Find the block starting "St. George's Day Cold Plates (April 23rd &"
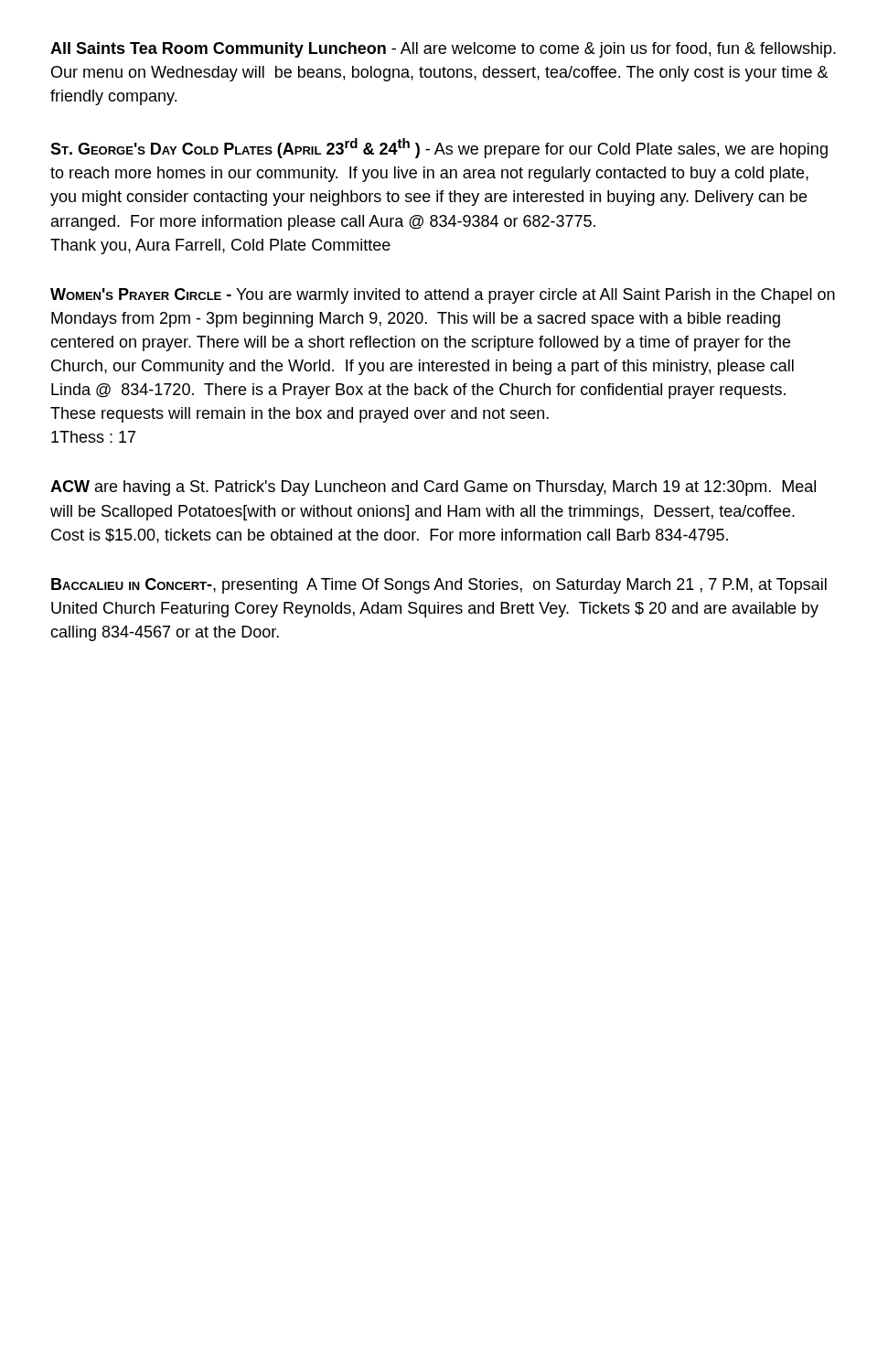Viewport: 888px width, 1372px height. pos(444,195)
